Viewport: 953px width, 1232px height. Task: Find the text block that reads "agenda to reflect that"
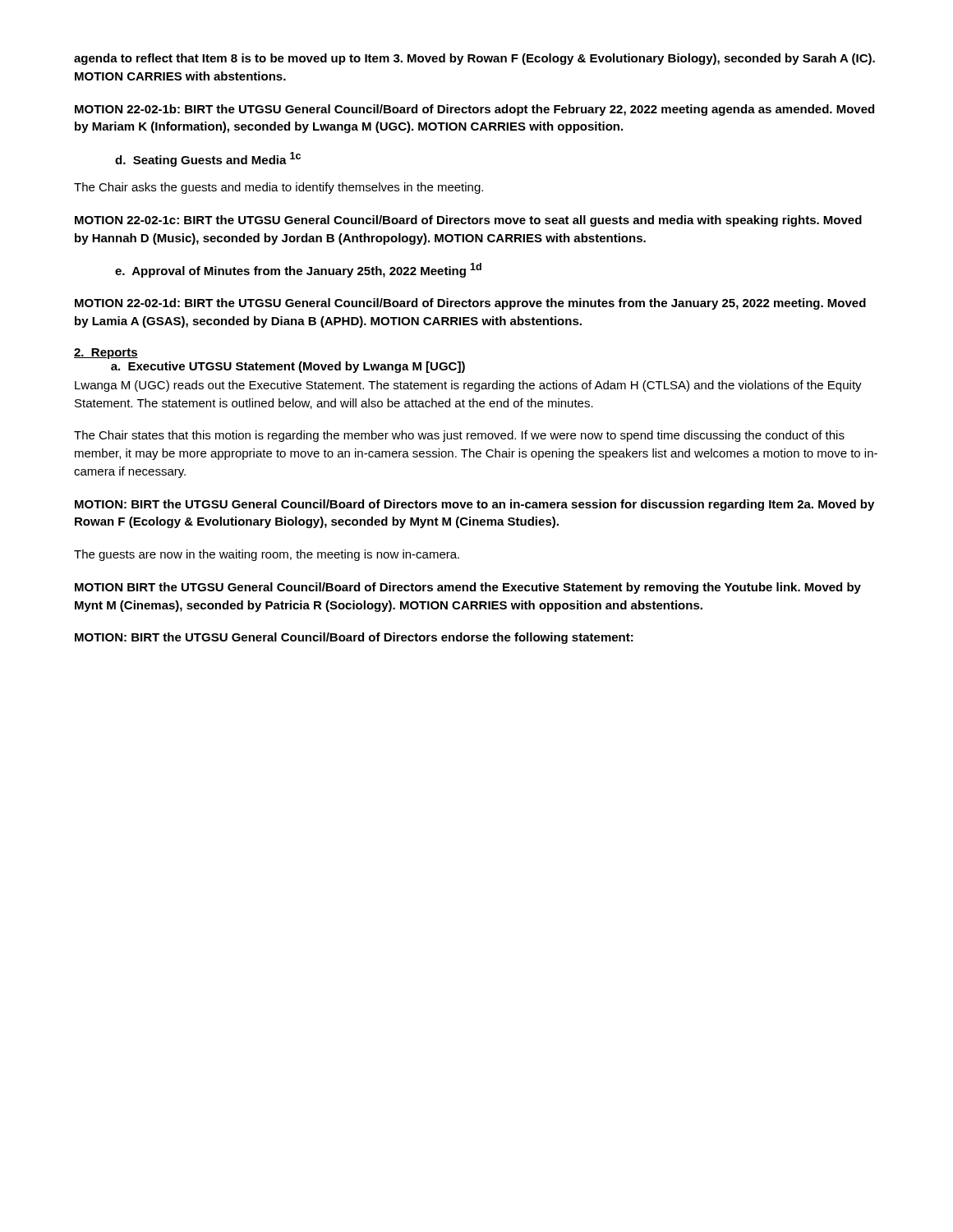coord(476,67)
